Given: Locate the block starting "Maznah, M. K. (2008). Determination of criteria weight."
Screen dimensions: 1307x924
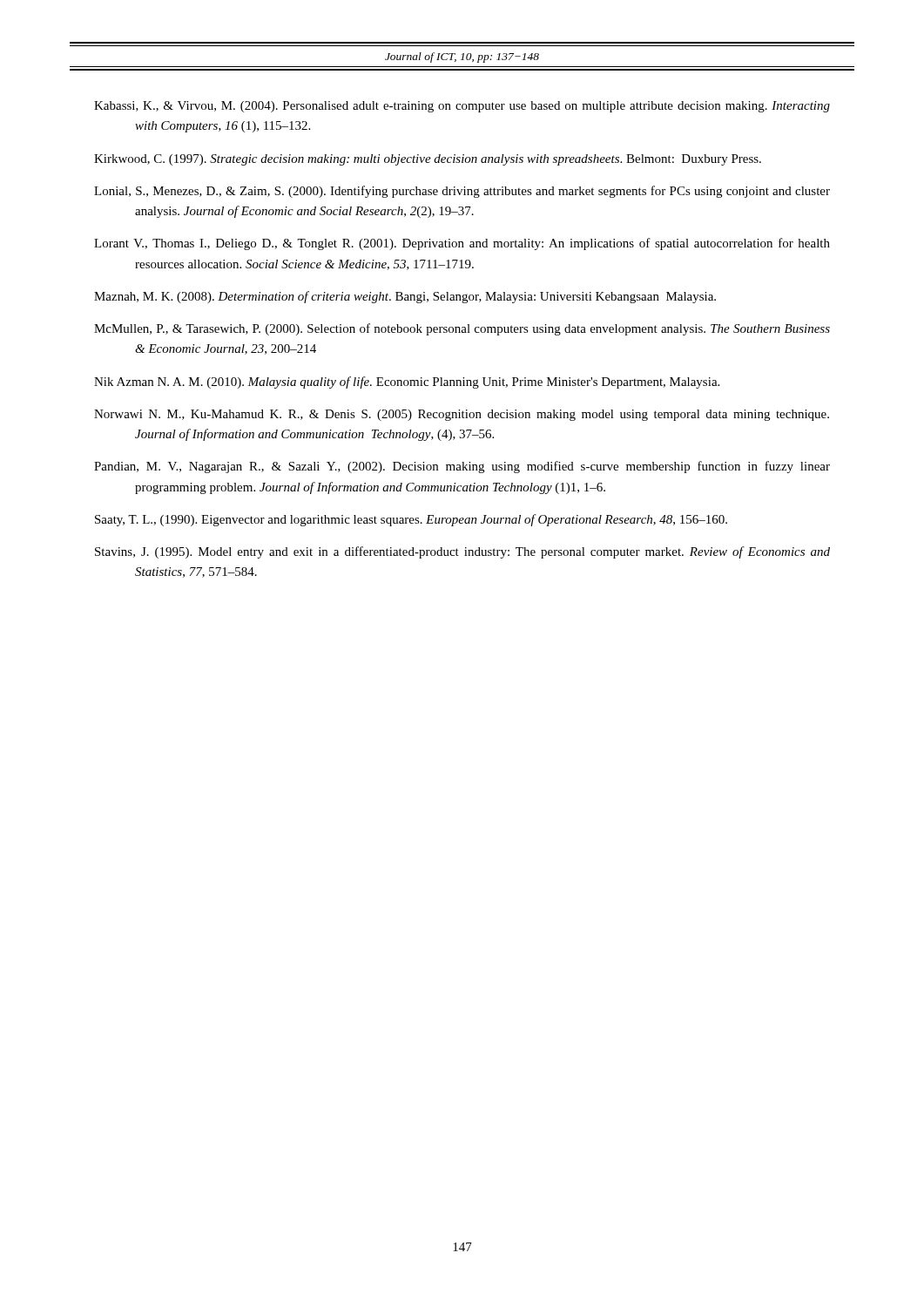Looking at the screenshot, I should point(405,296).
